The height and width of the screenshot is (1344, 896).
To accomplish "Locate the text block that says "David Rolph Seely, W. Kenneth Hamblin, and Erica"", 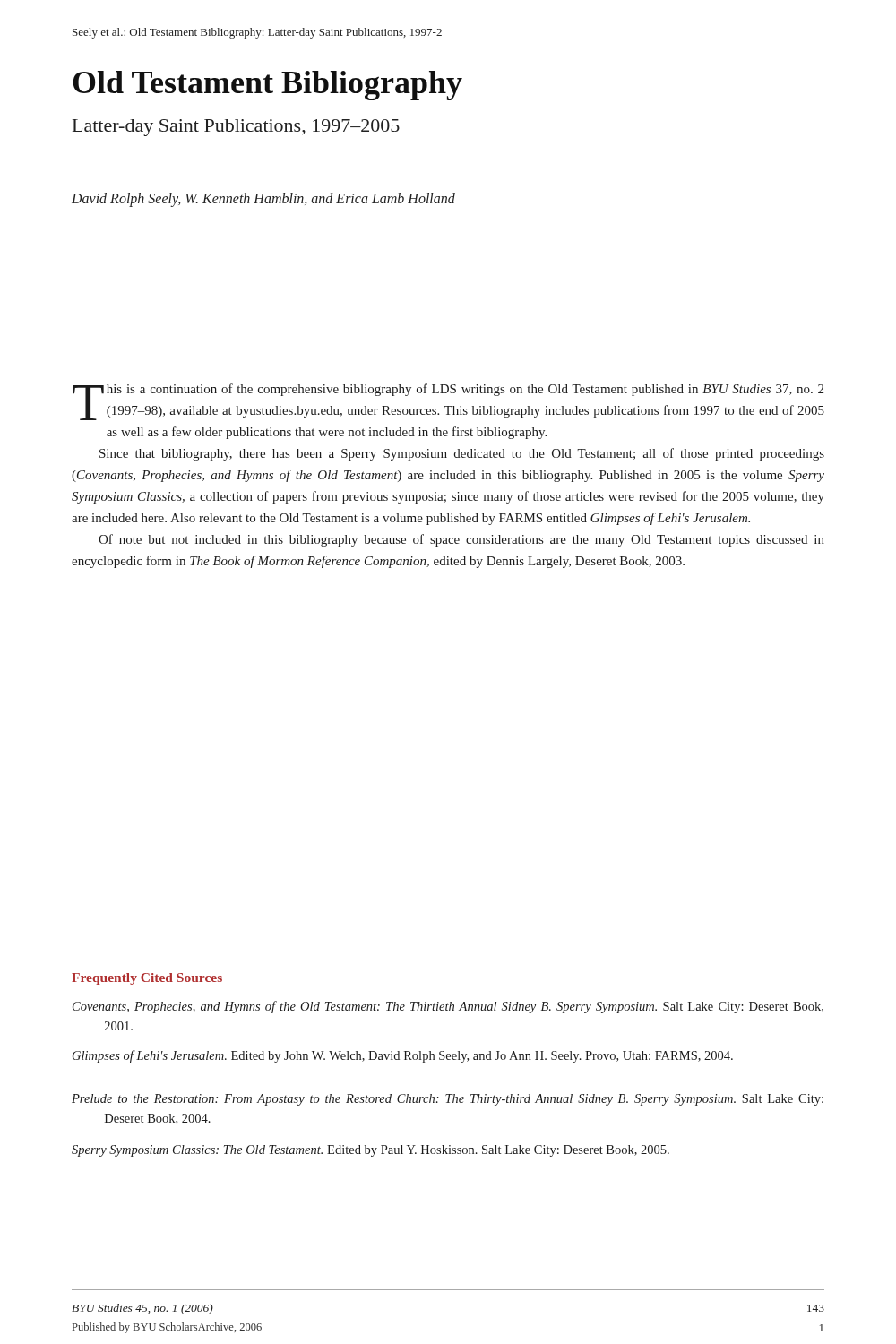I will (263, 198).
